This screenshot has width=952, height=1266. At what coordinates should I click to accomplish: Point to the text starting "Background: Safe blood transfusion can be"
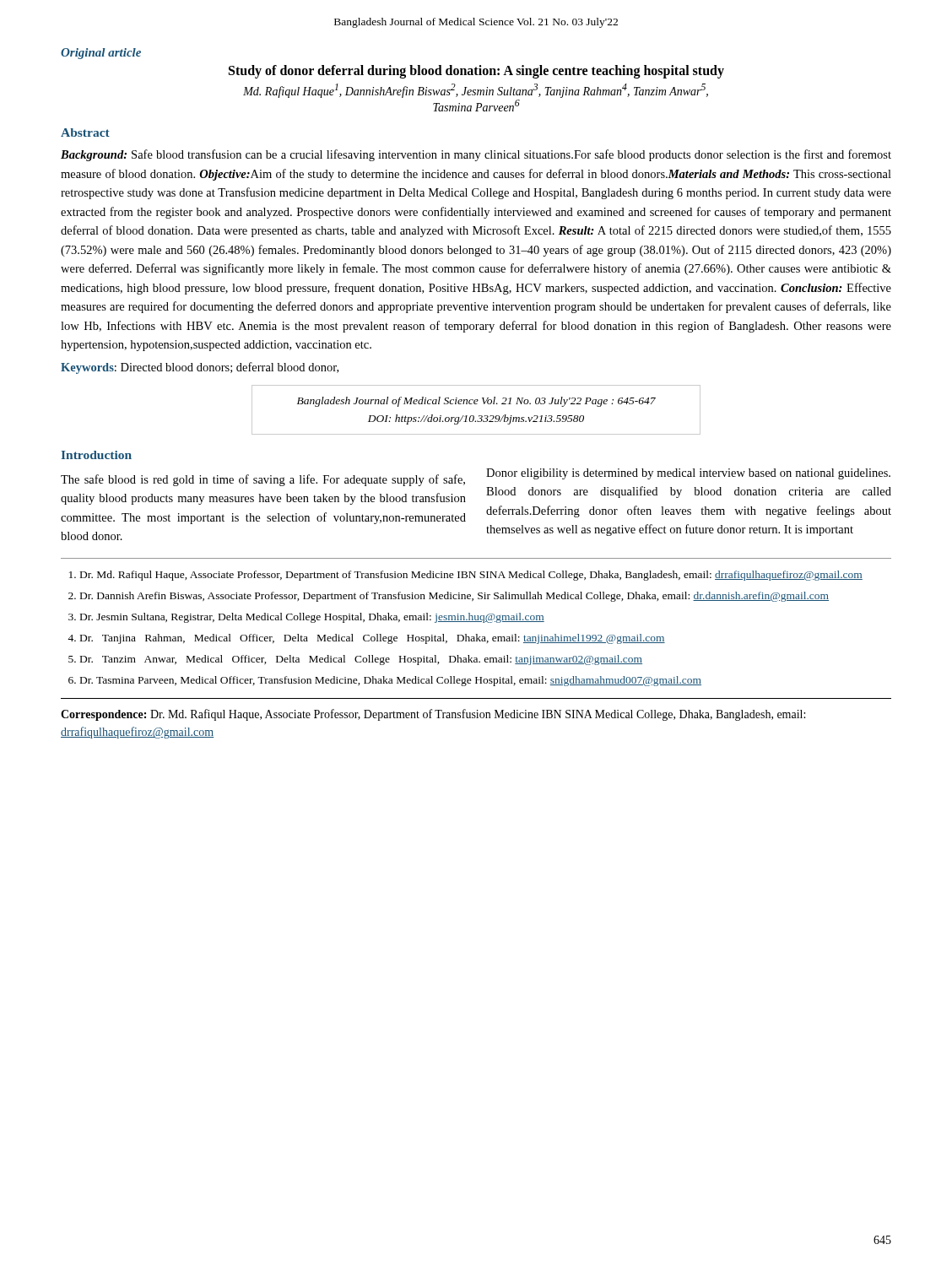(x=476, y=250)
